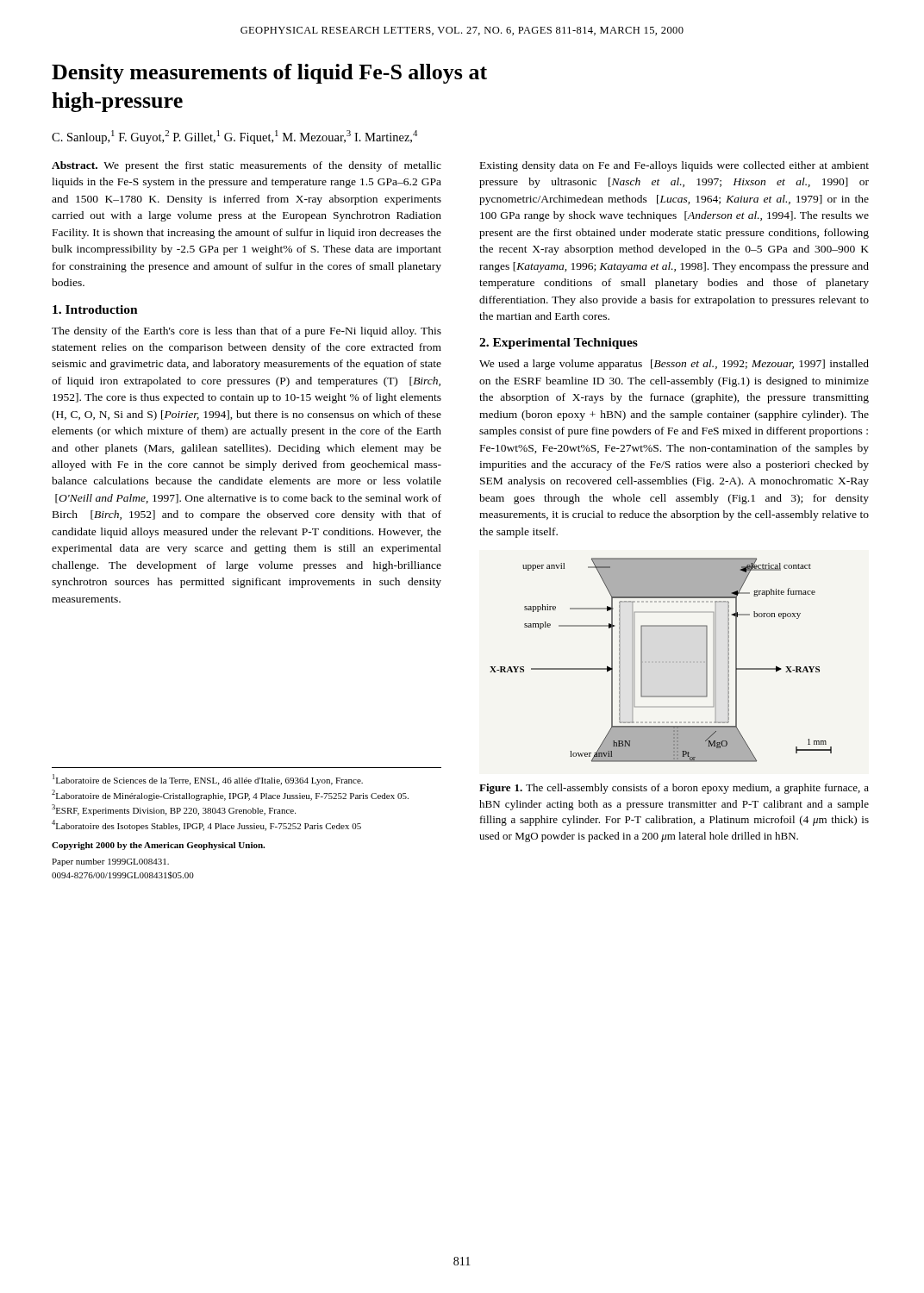Click on the text block that reads "The density of the Earth's core is less"

click(x=247, y=464)
